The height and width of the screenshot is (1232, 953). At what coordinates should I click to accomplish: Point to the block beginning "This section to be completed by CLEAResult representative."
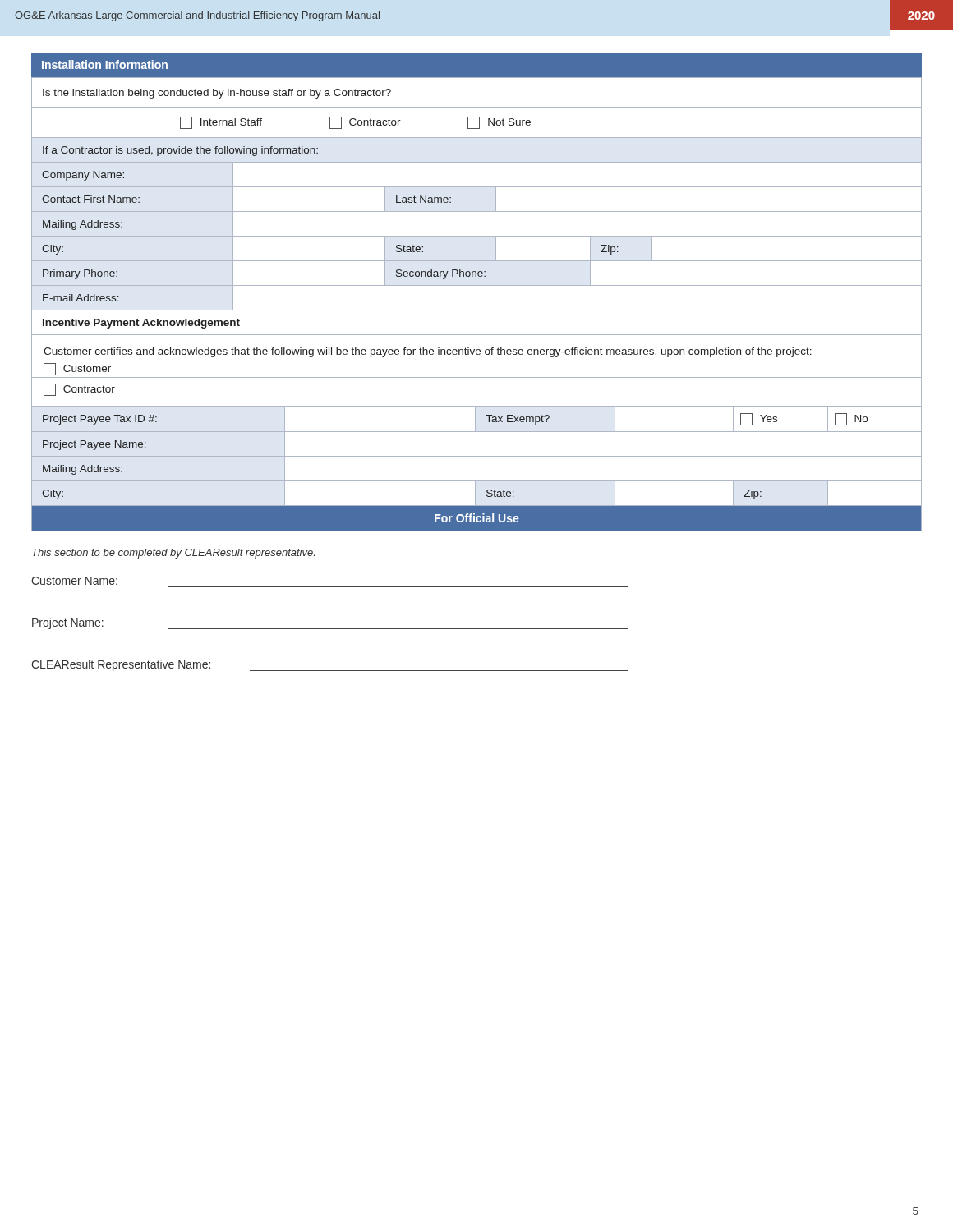click(173, 554)
